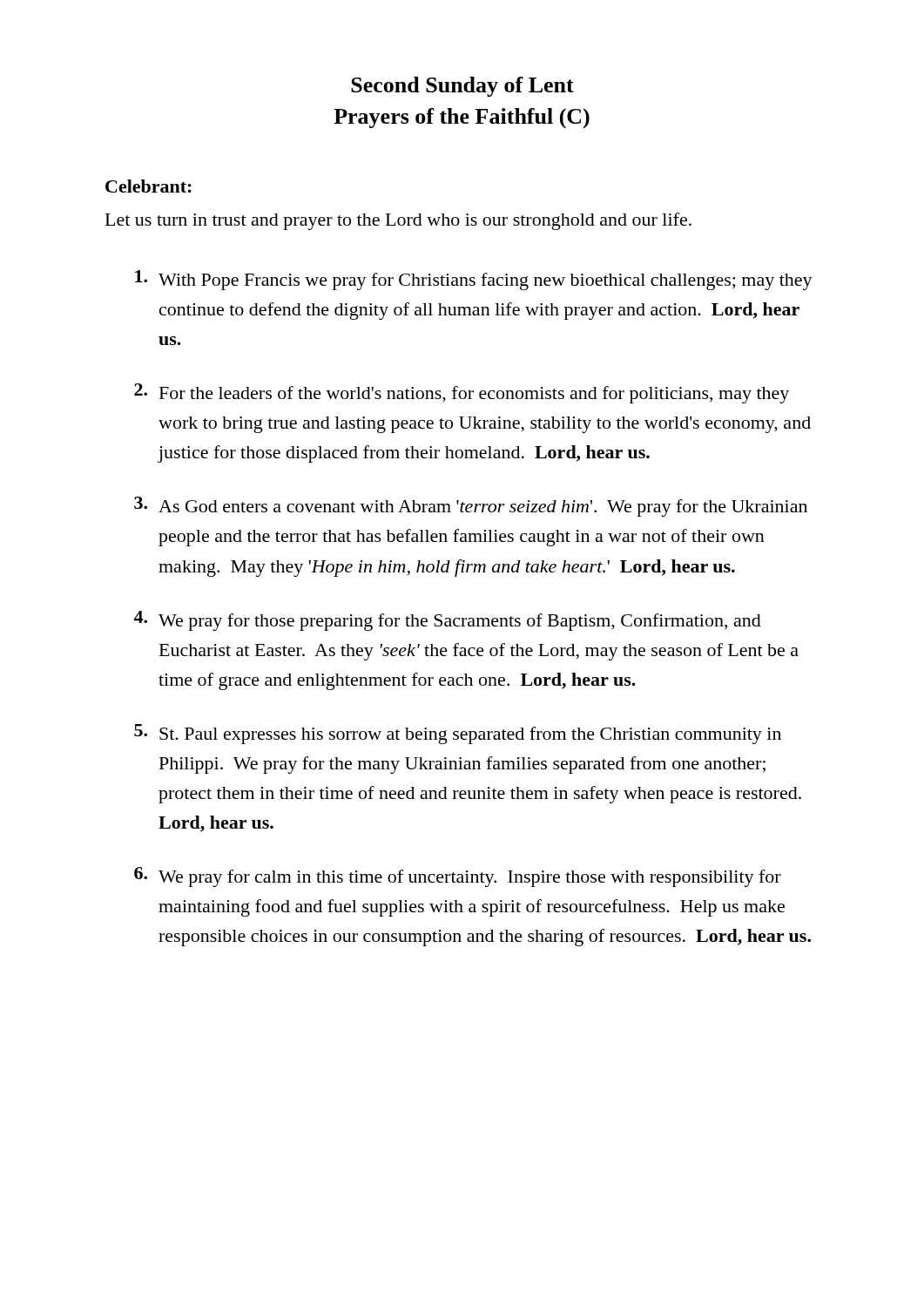Screen dimensions: 1307x924
Task: Click on the list item that reads "4. We pray for"
Action: (x=462, y=650)
